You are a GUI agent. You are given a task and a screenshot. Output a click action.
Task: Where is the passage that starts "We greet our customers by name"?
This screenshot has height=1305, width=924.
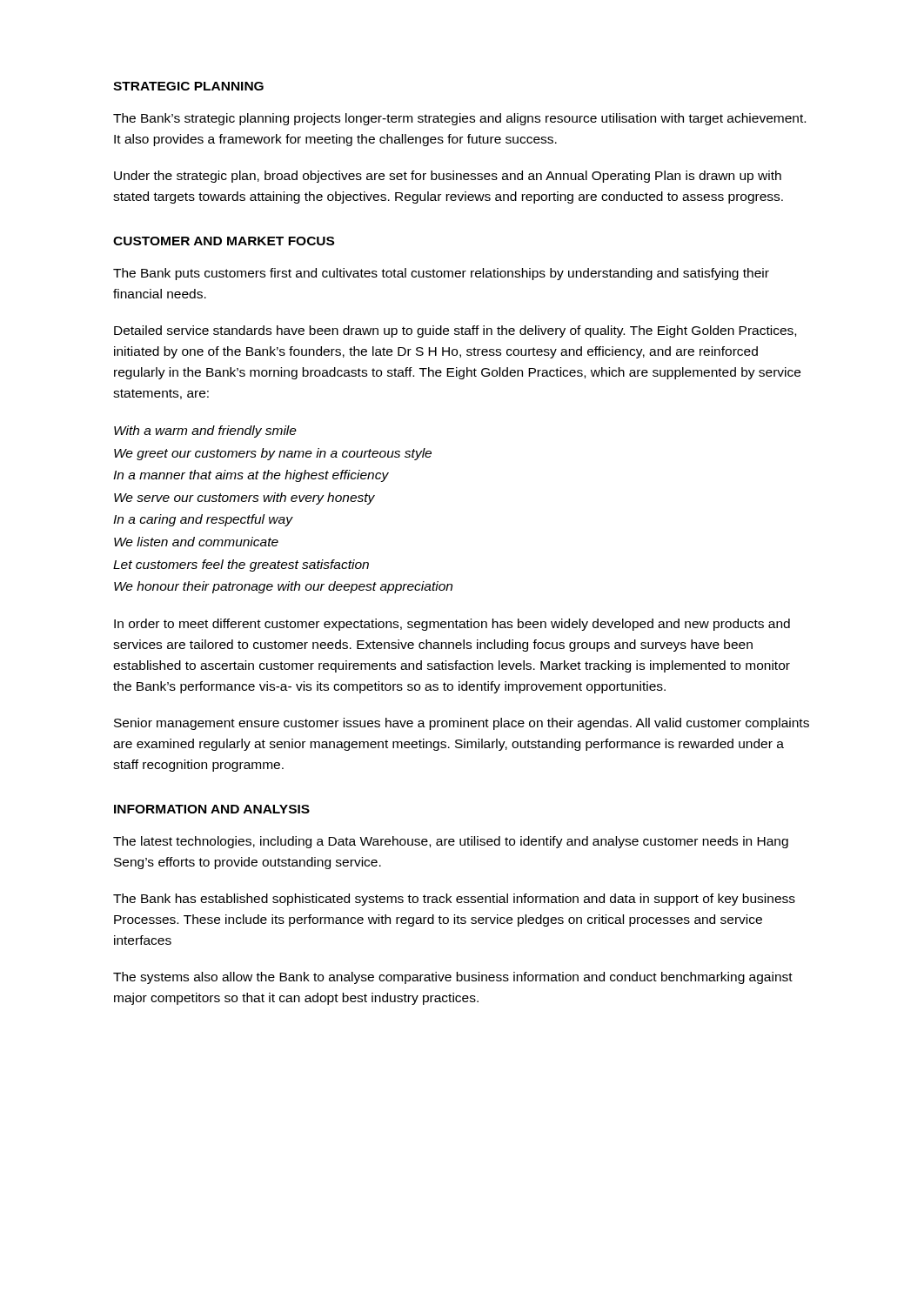click(x=273, y=453)
